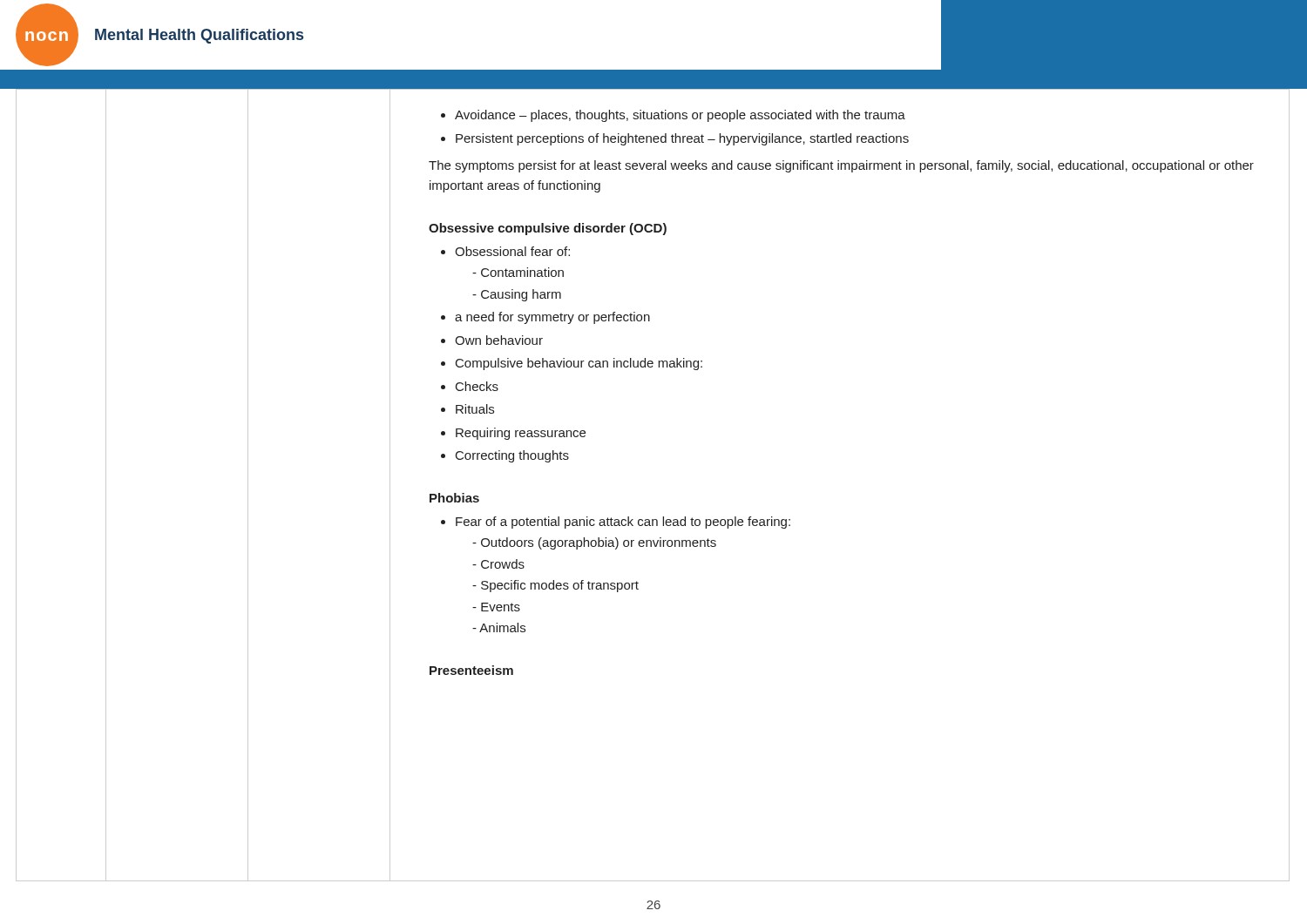Locate the text block that reads "Avoidance – places, thoughts, situations or people"
This screenshot has width=1307, height=924.
pyautogui.click(x=673, y=116)
